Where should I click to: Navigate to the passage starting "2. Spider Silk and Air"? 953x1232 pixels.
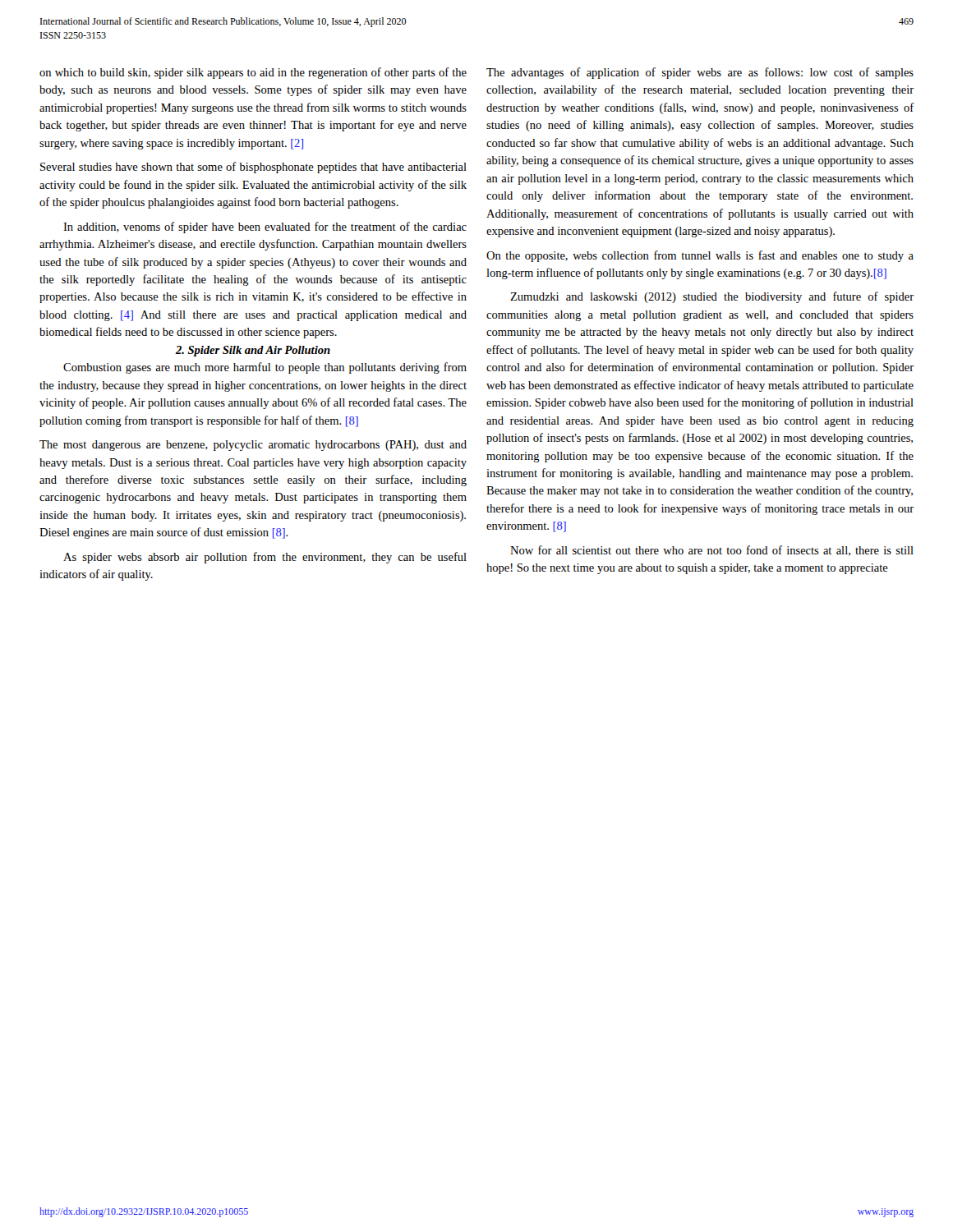click(253, 350)
